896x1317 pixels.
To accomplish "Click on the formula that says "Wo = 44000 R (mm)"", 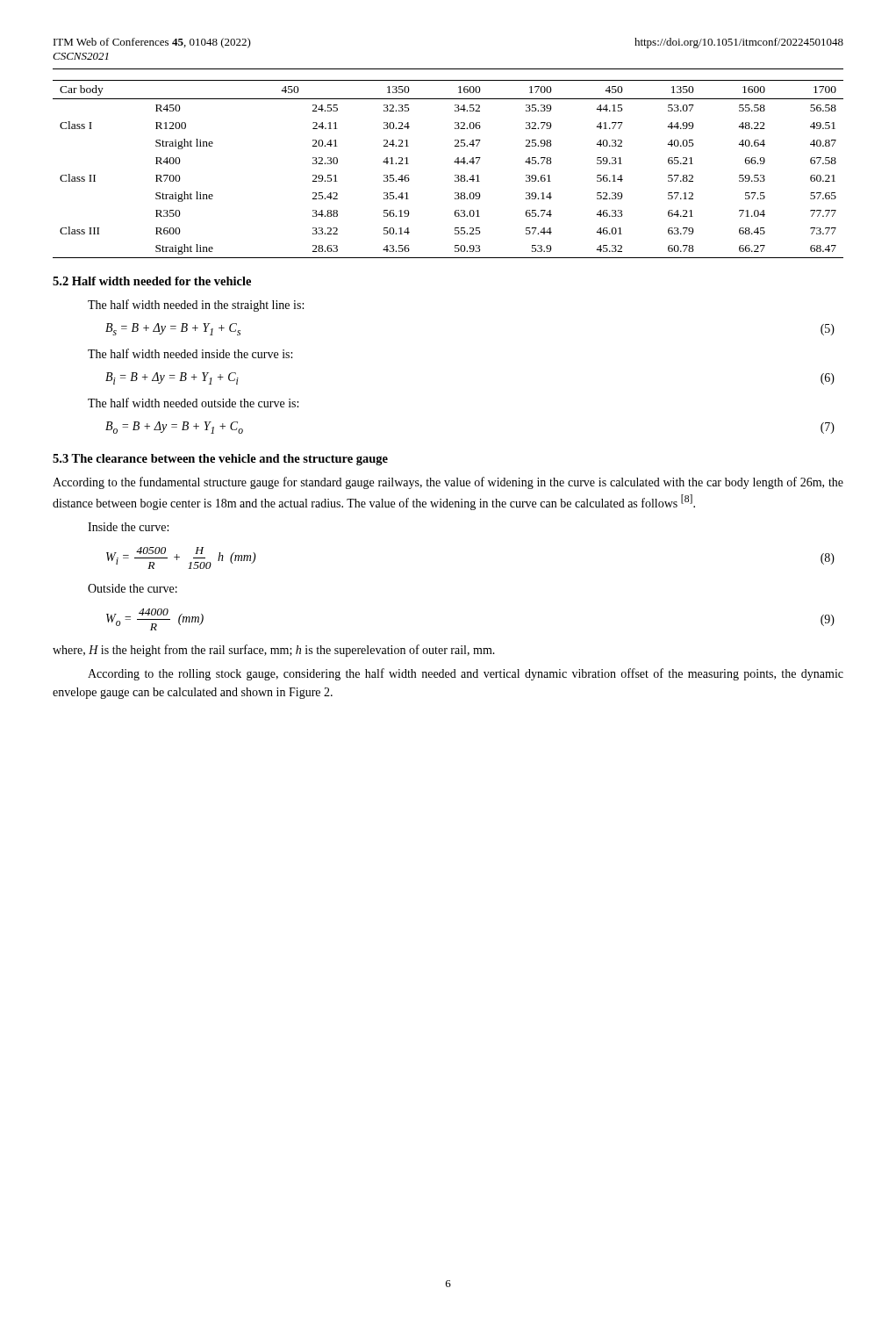I will point(153,619).
